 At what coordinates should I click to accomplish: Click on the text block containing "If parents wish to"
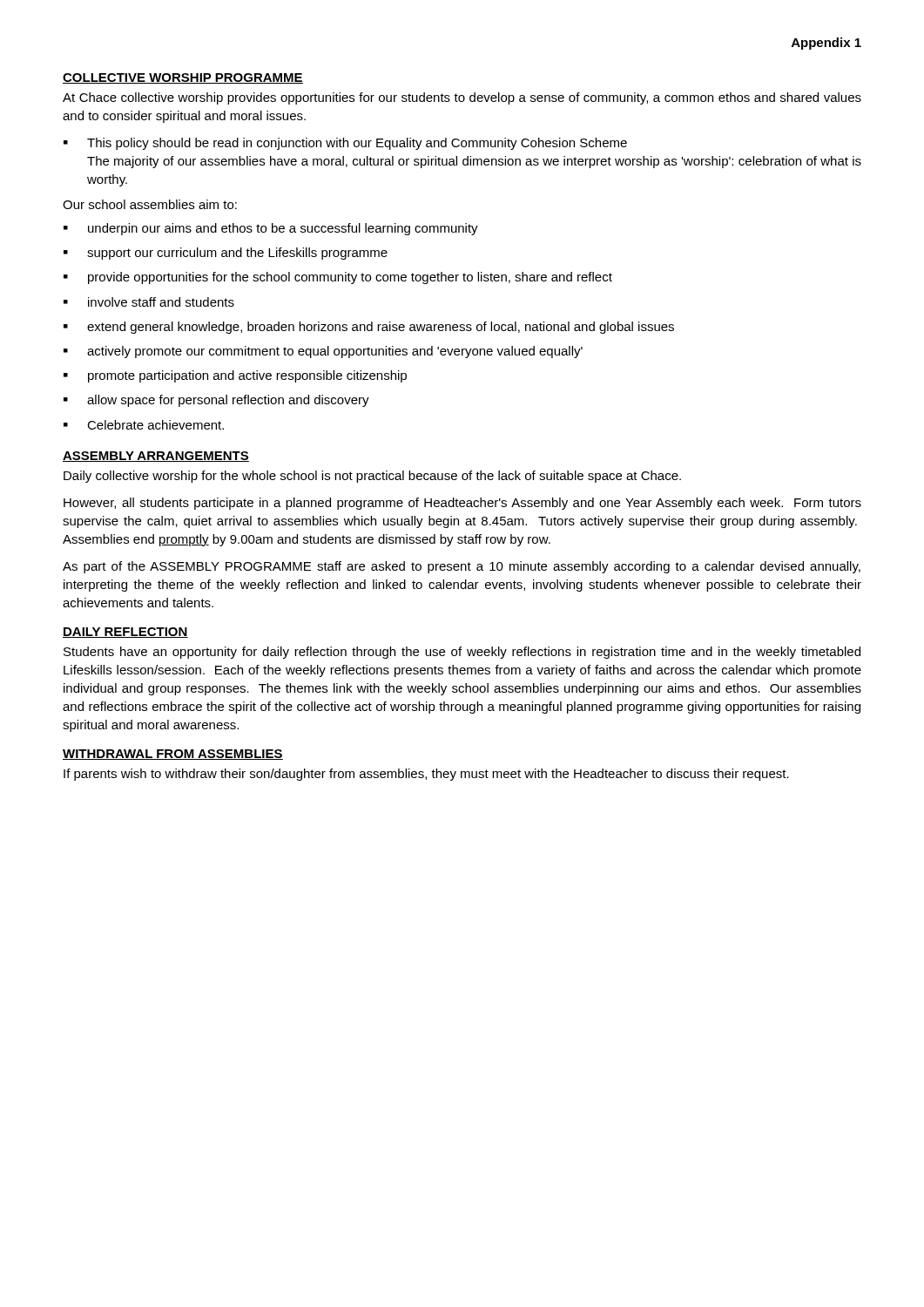click(426, 773)
